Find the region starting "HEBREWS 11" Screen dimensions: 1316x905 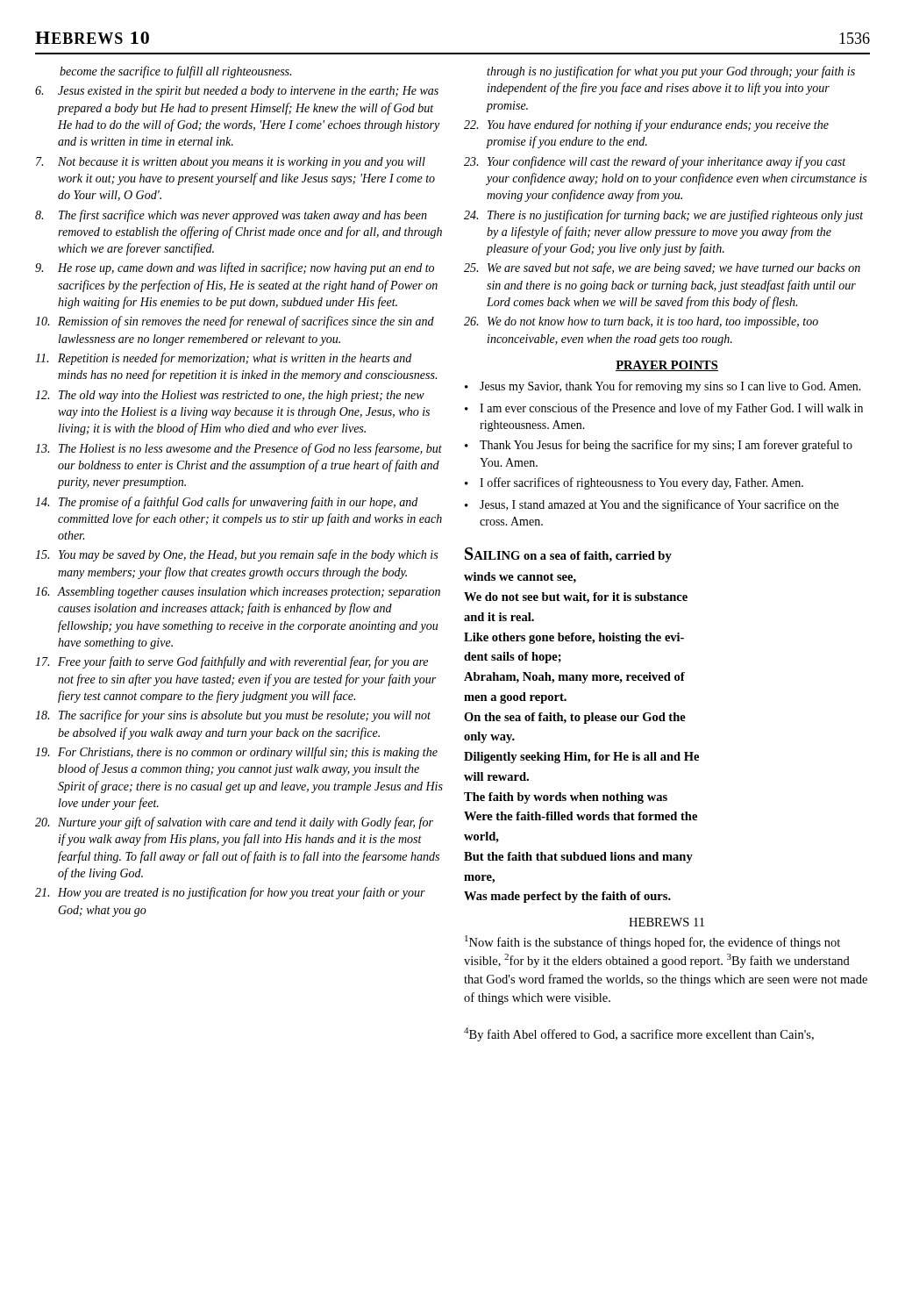tap(667, 922)
